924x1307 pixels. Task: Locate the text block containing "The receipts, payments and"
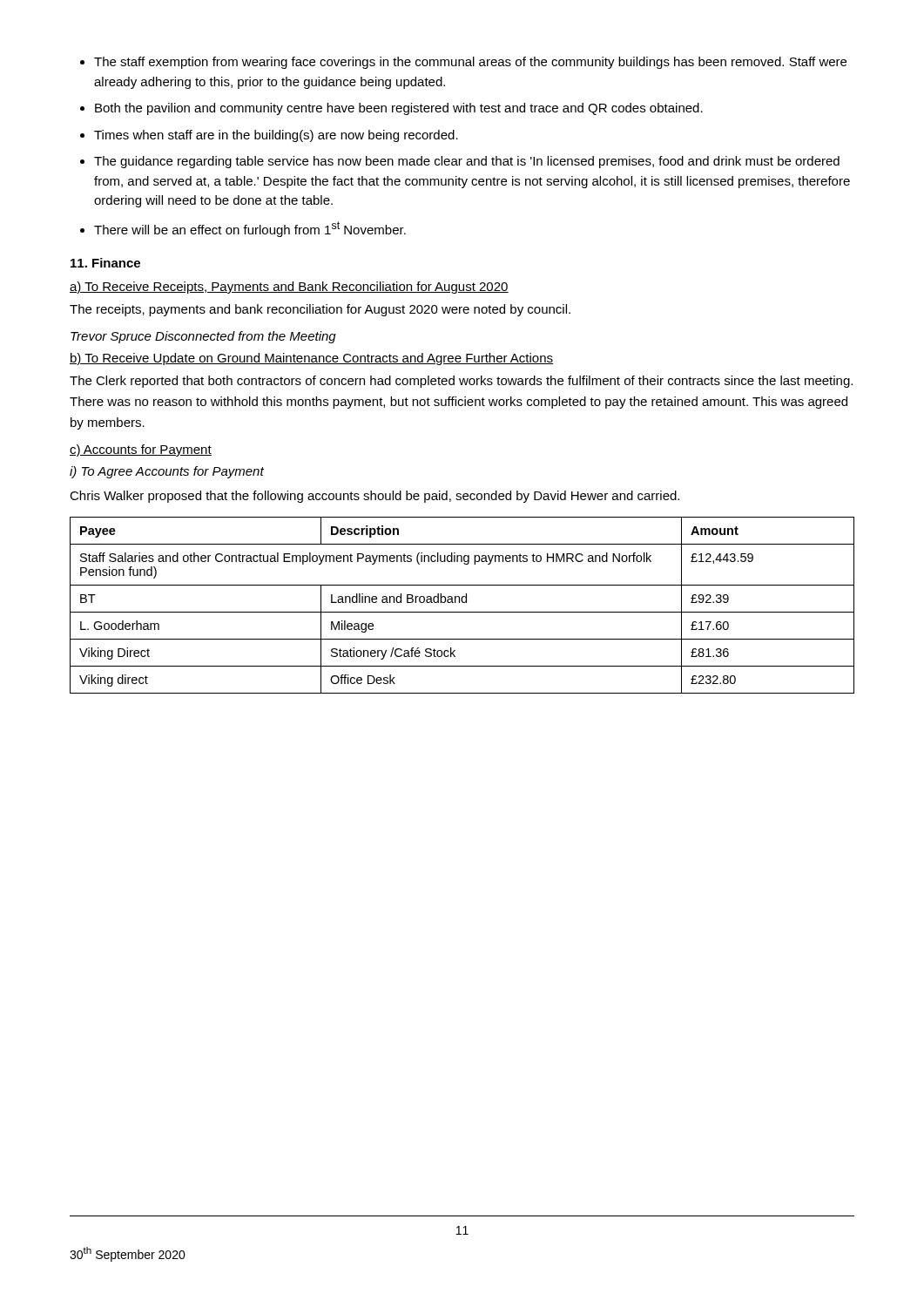coord(321,309)
